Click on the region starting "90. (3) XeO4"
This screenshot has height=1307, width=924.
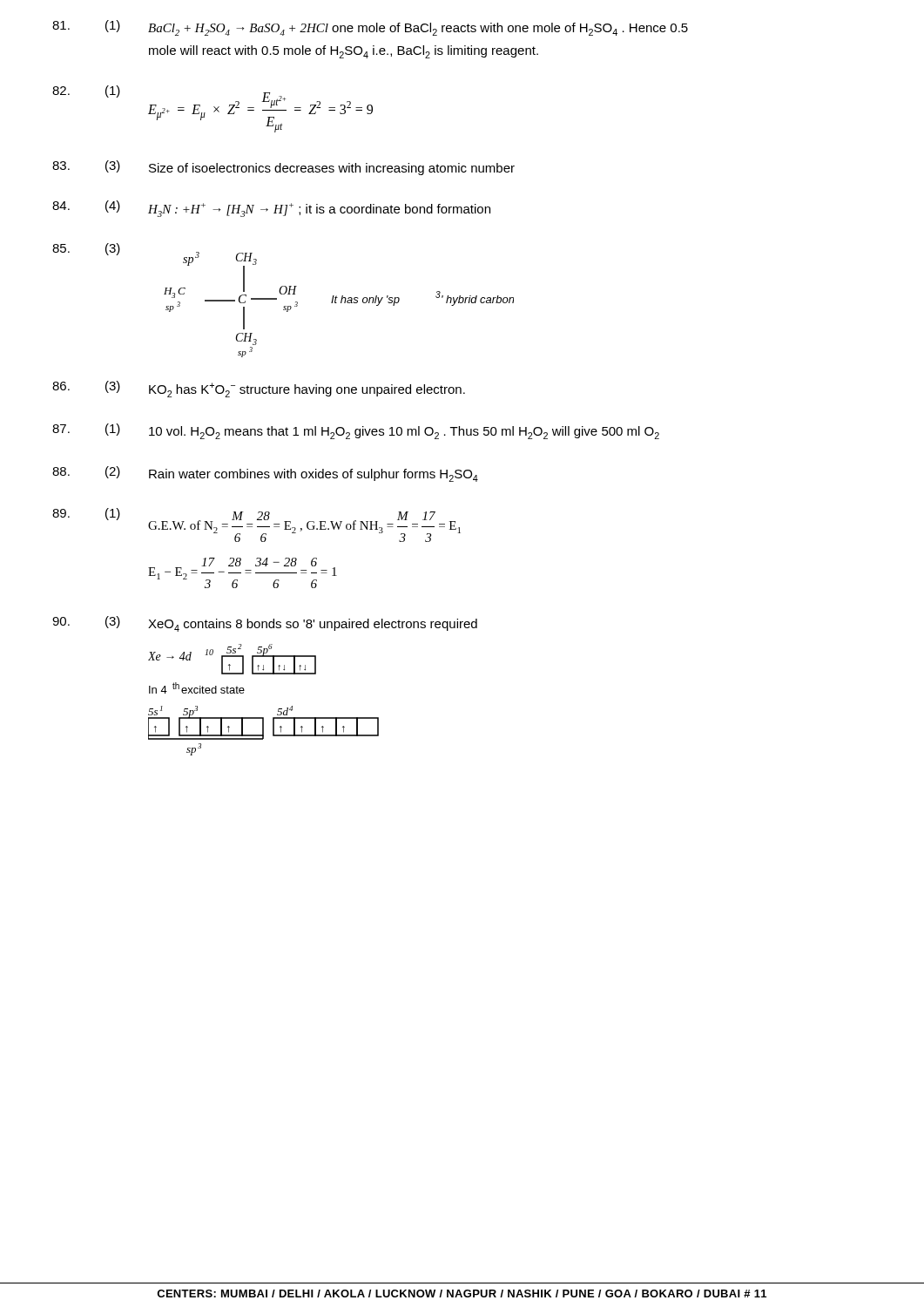tap(470, 625)
